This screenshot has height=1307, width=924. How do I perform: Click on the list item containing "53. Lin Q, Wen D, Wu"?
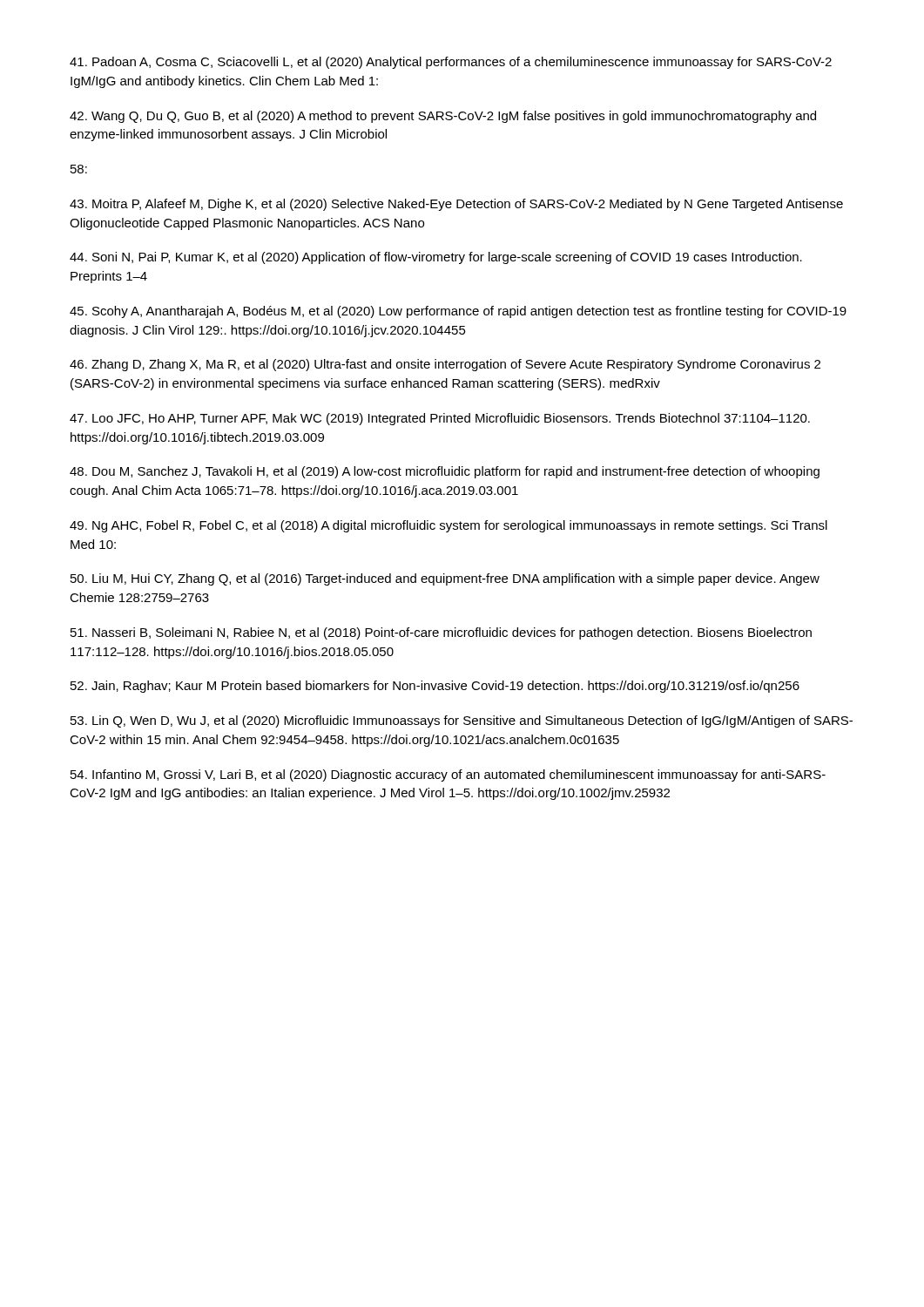point(461,730)
